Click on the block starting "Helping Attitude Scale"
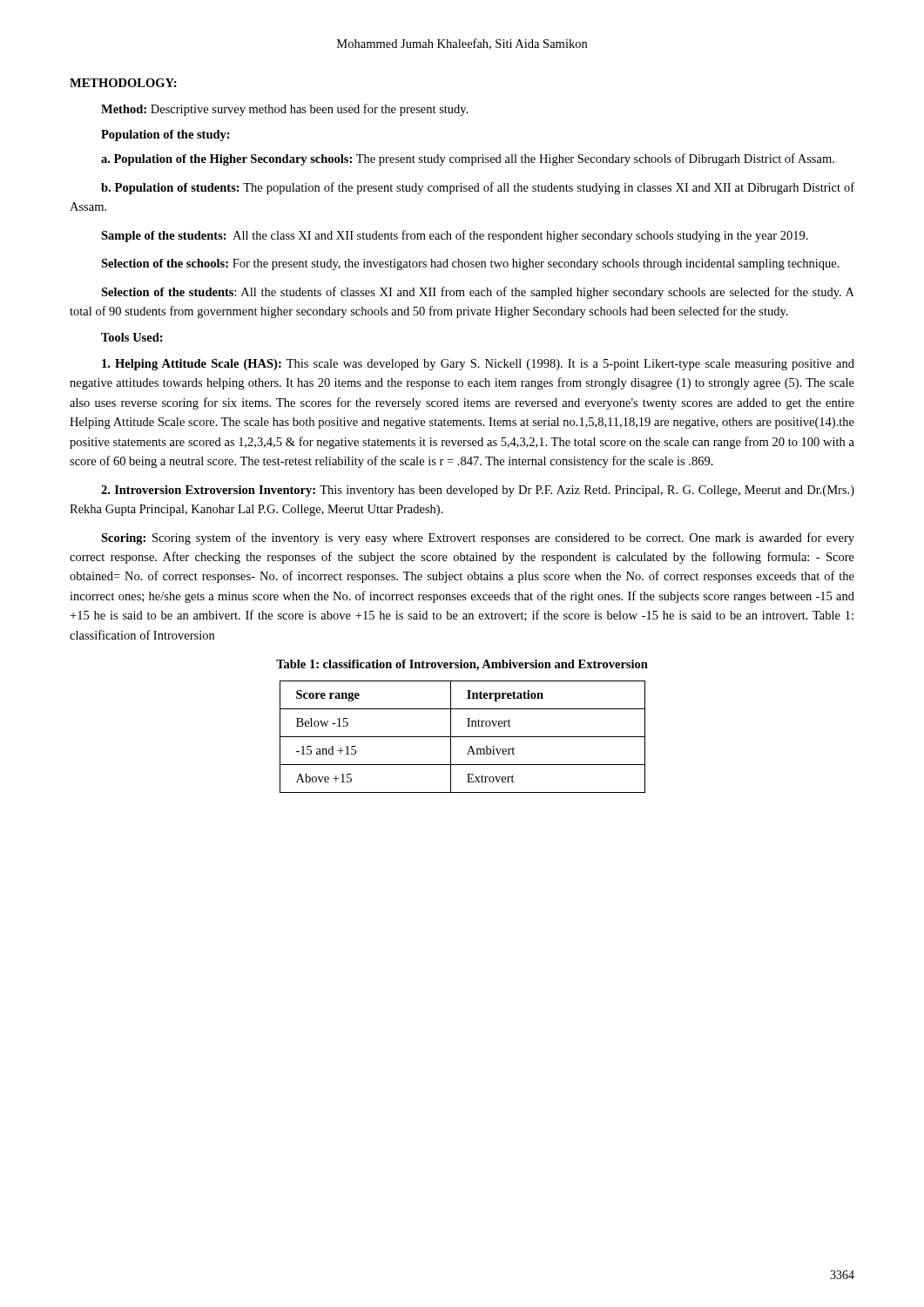924x1307 pixels. 462,412
